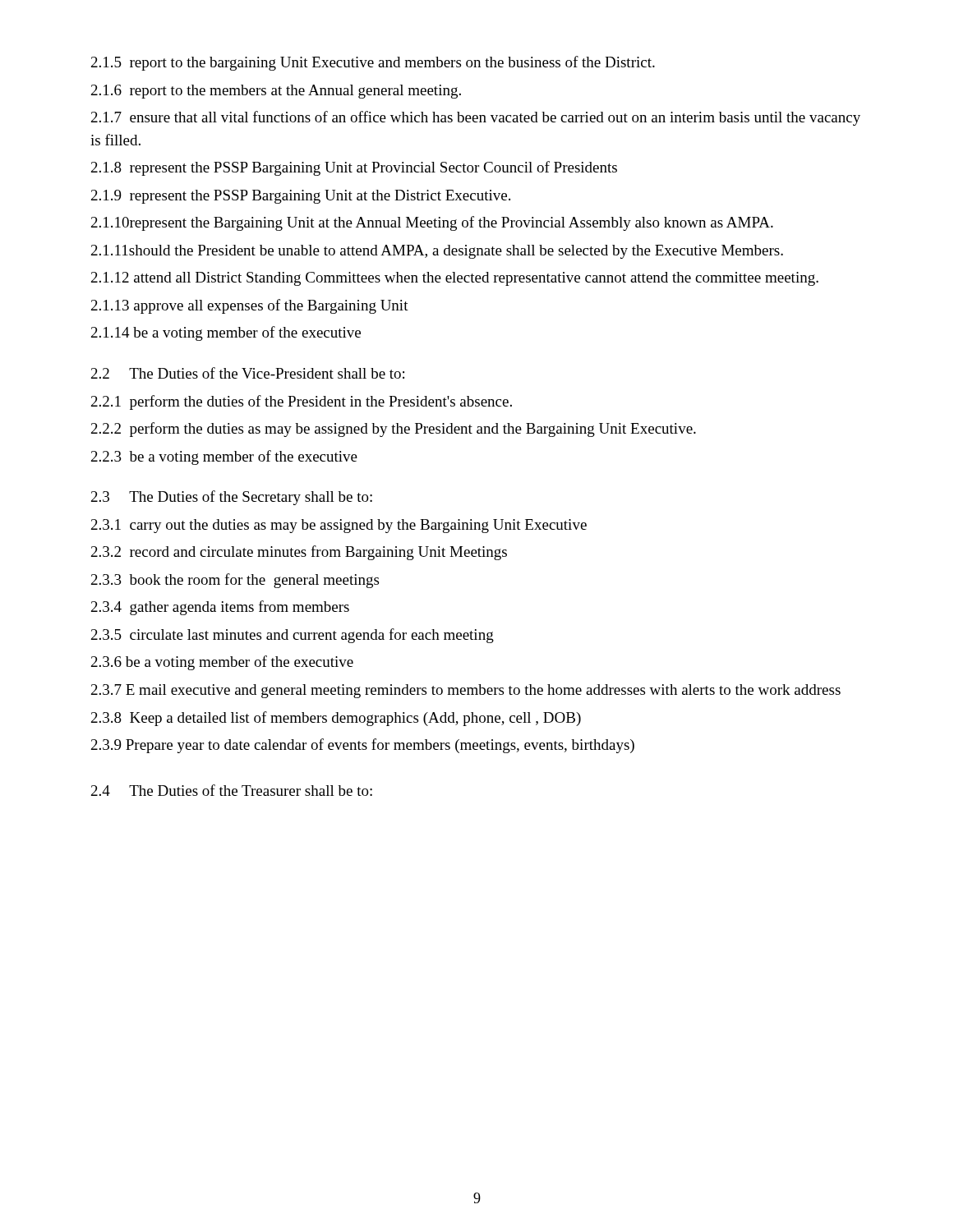Where is the passage that starts "2 The Duties of the Vice-President shall"?
The height and width of the screenshot is (1232, 954).
[248, 373]
